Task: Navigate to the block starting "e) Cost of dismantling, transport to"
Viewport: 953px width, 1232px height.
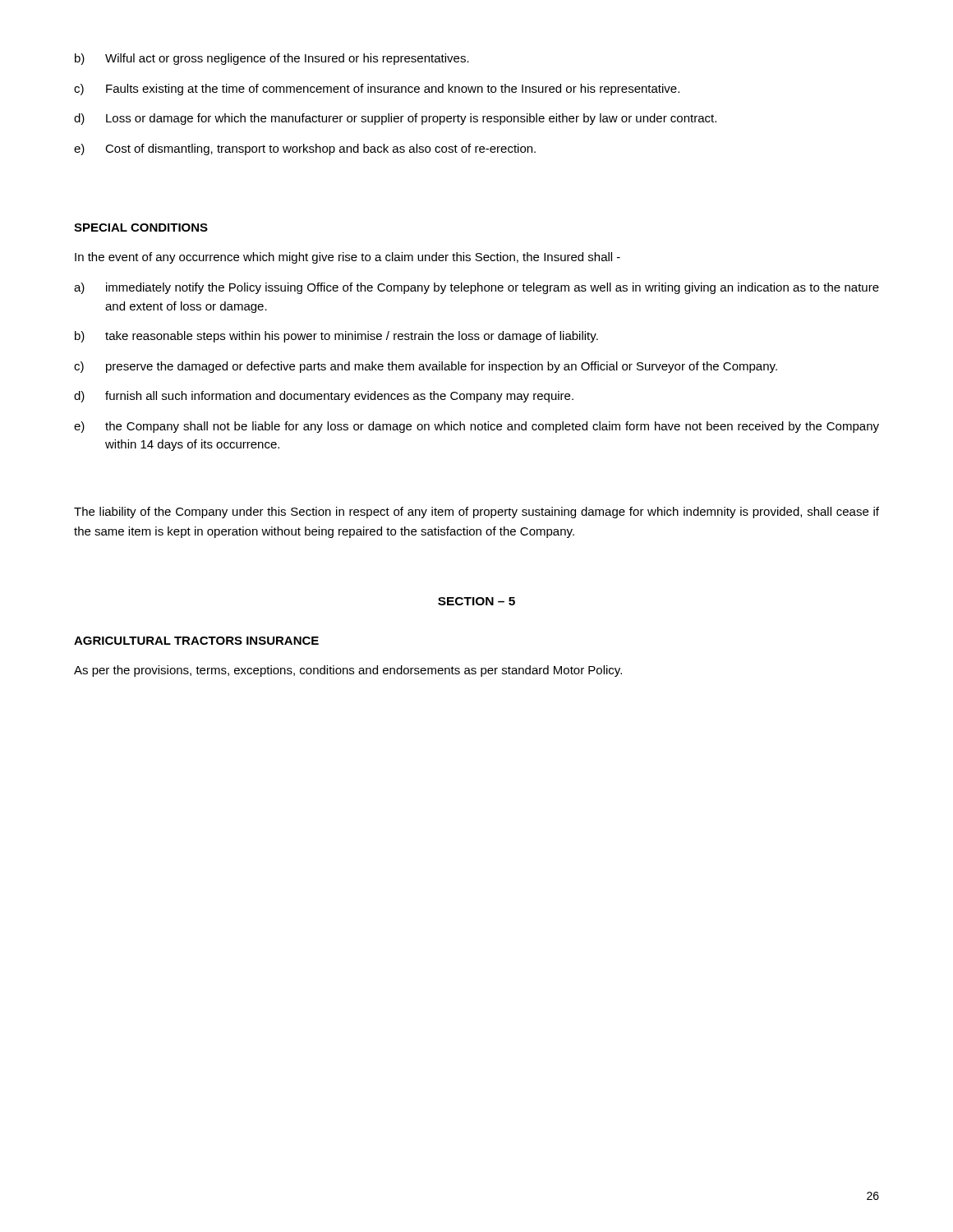Action: click(x=476, y=148)
